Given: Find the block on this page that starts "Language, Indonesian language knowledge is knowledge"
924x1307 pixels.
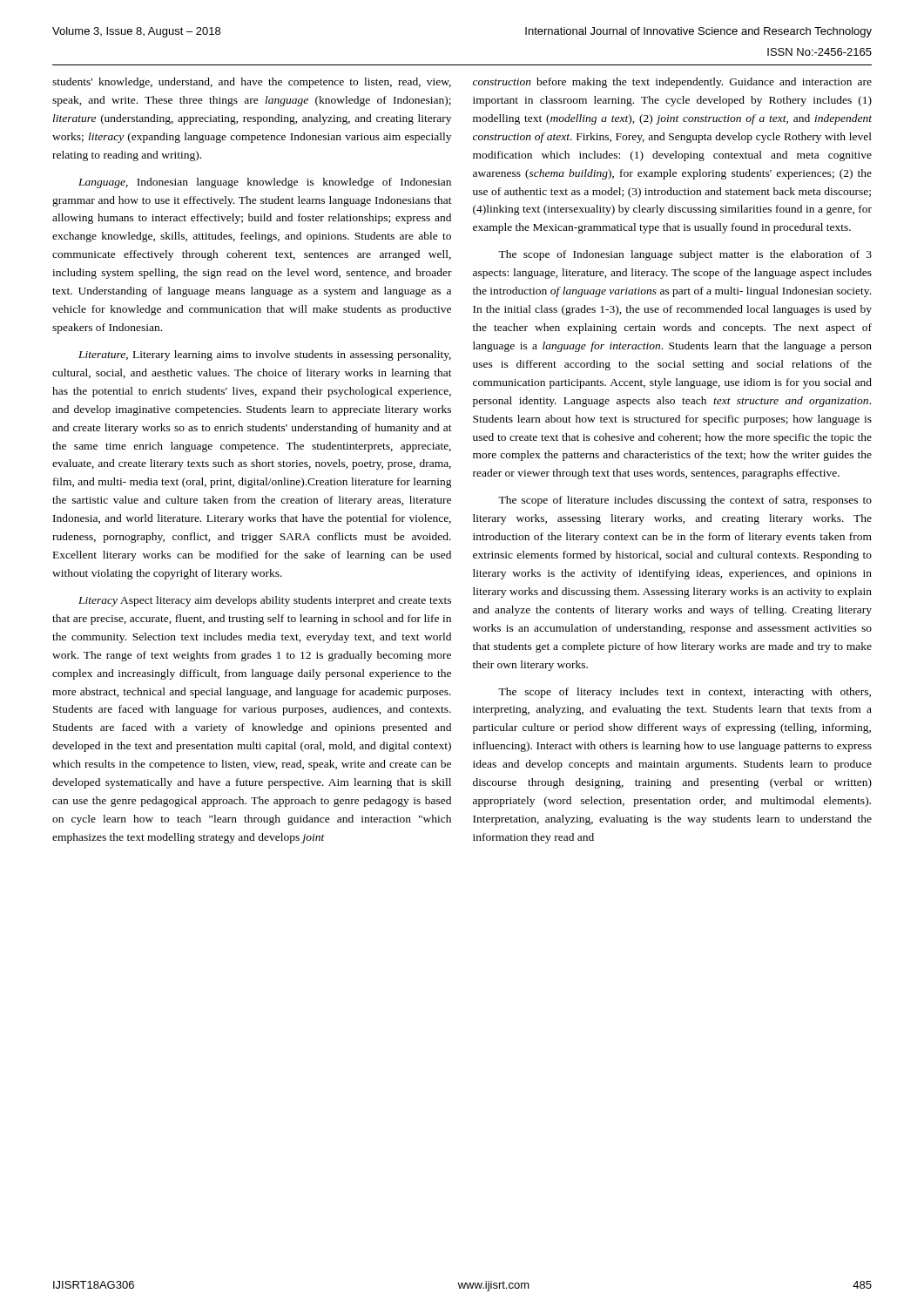Looking at the screenshot, I should pyautogui.click(x=252, y=255).
